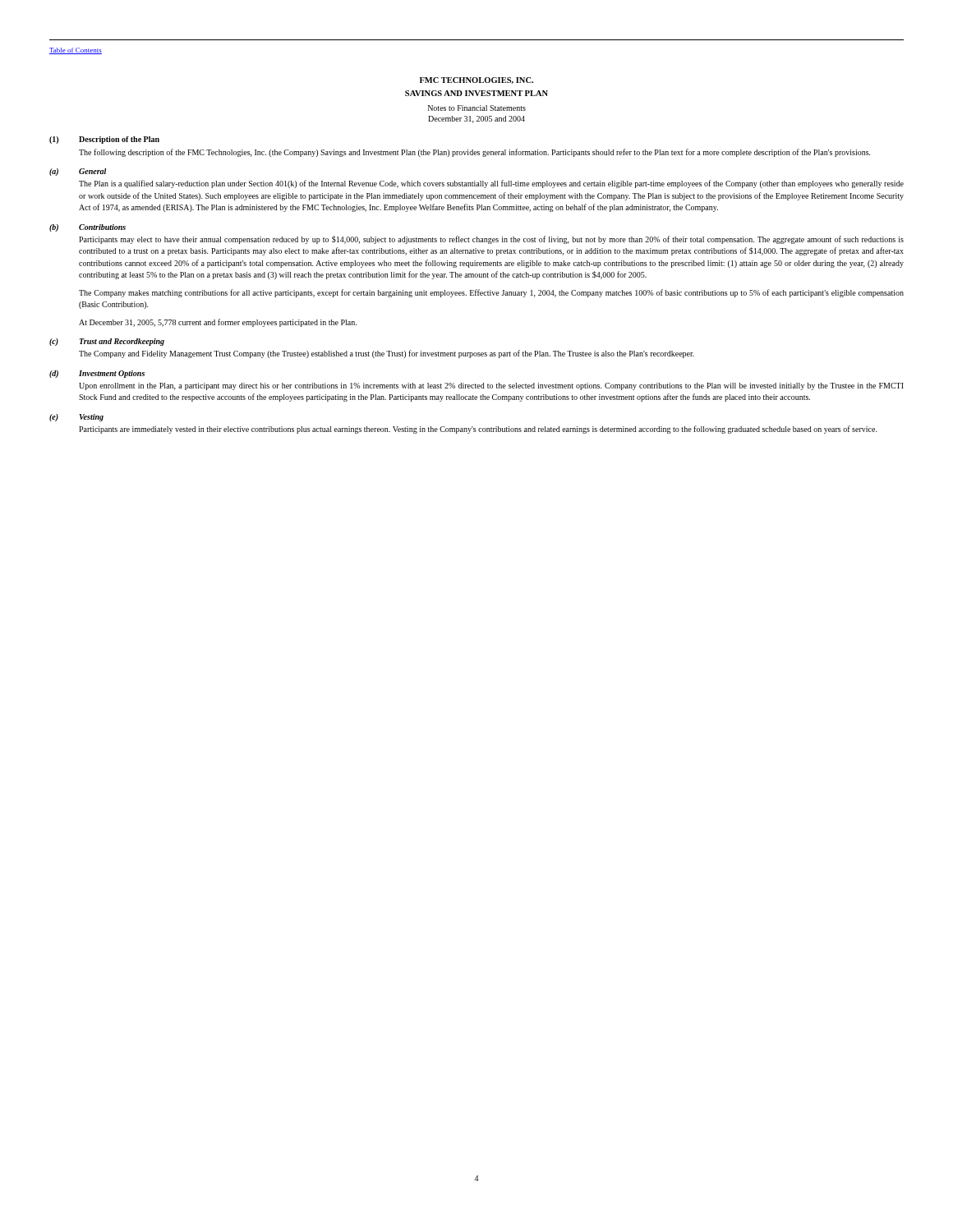The width and height of the screenshot is (953, 1232).
Task: Click where it says "Description of the Plan"
Action: coord(119,139)
